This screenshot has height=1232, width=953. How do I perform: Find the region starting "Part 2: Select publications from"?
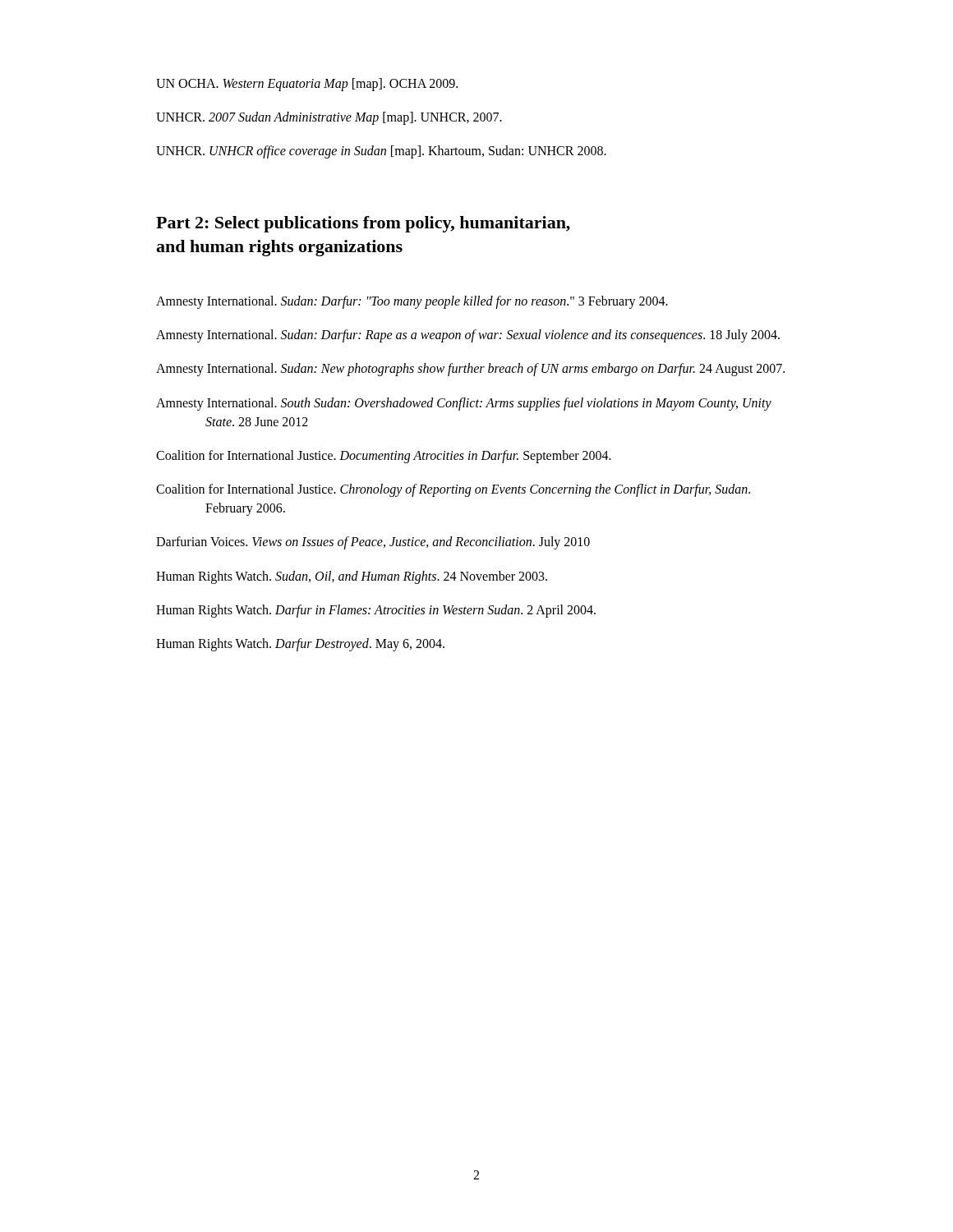[x=363, y=234]
